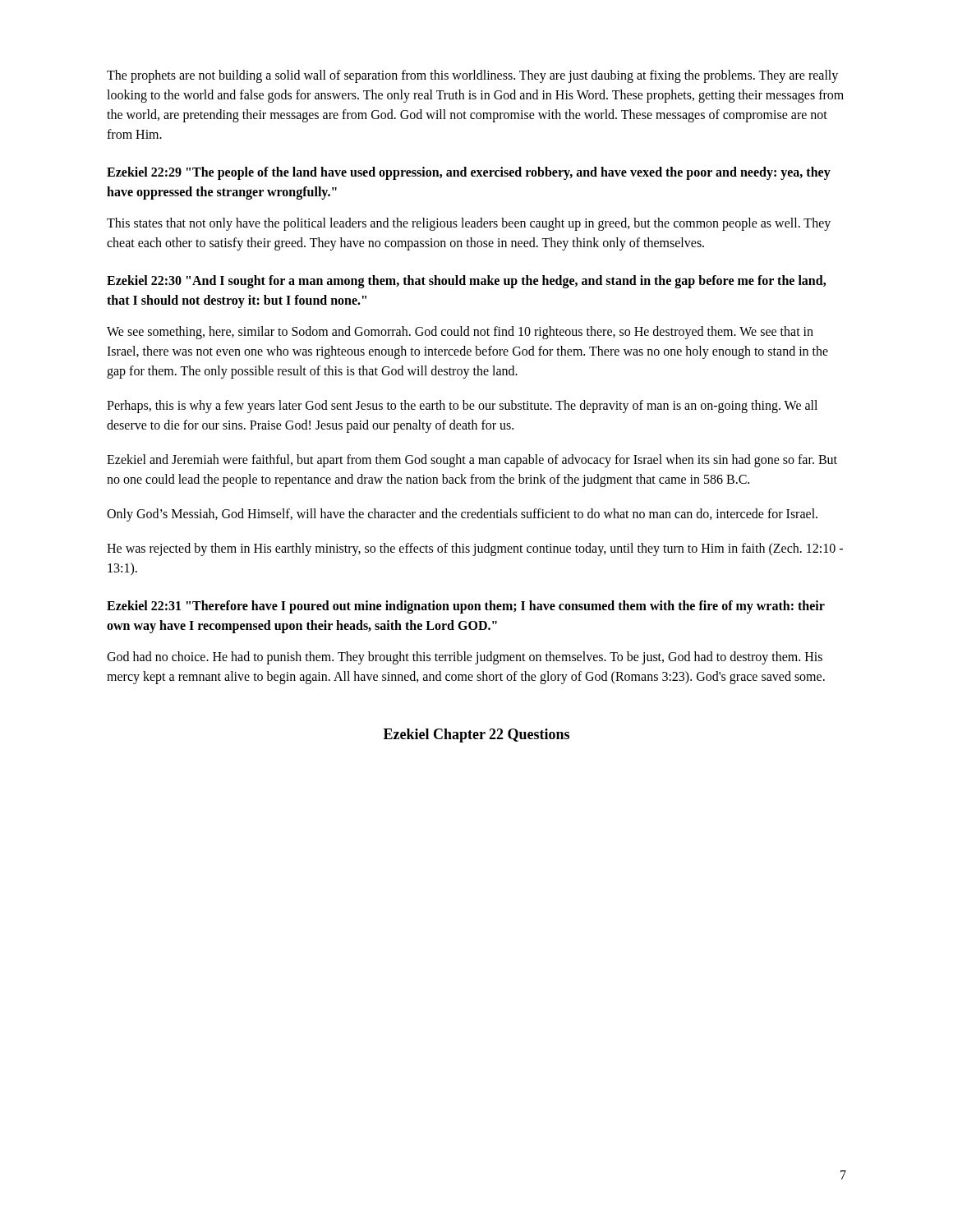Screen dimensions: 1232x953
Task: Click on the text block with the text "Only God’s Messiah, God Himself, will have the"
Action: (463, 514)
